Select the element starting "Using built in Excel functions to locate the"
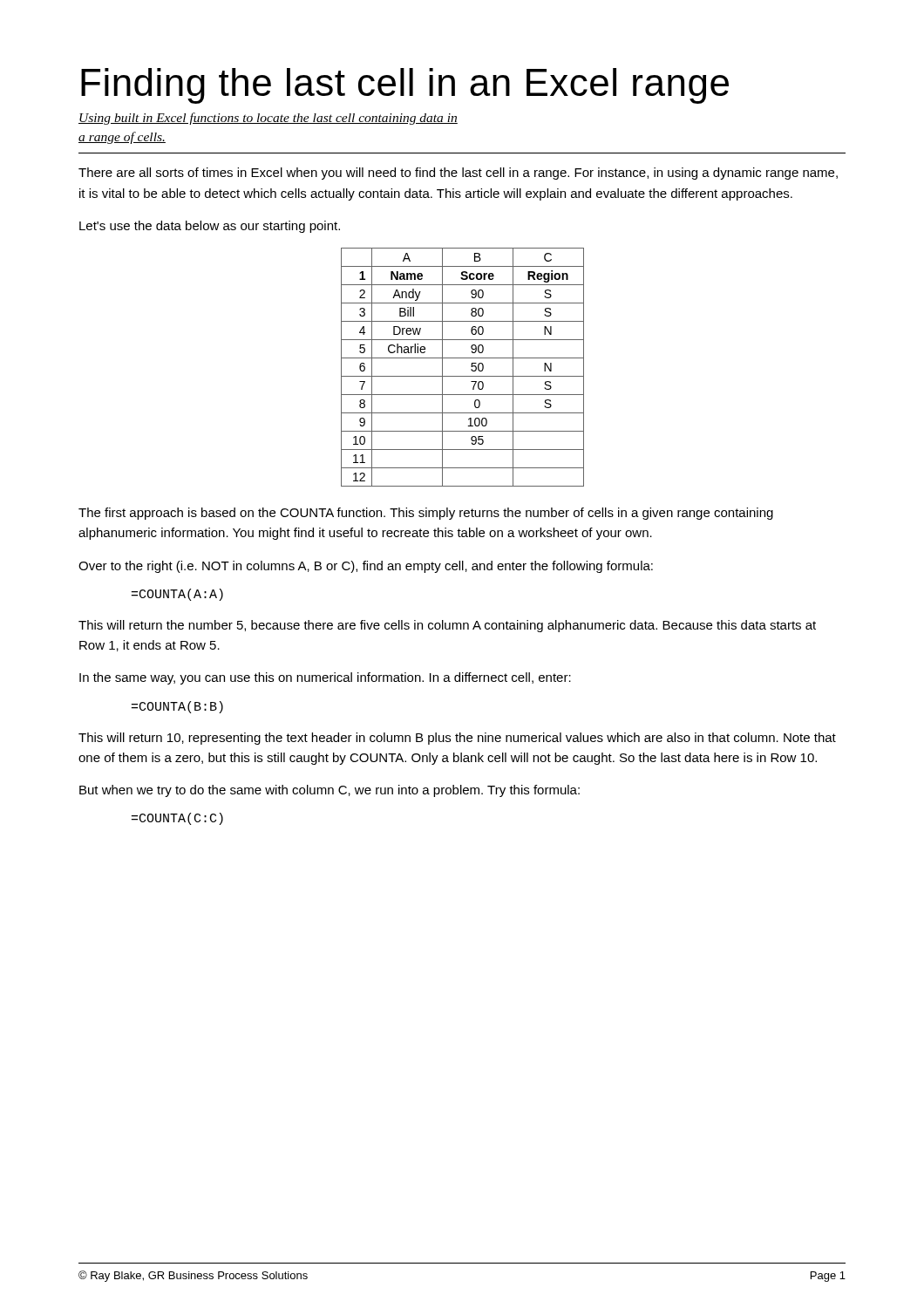The height and width of the screenshot is (1308, 924). click(462, 127)
